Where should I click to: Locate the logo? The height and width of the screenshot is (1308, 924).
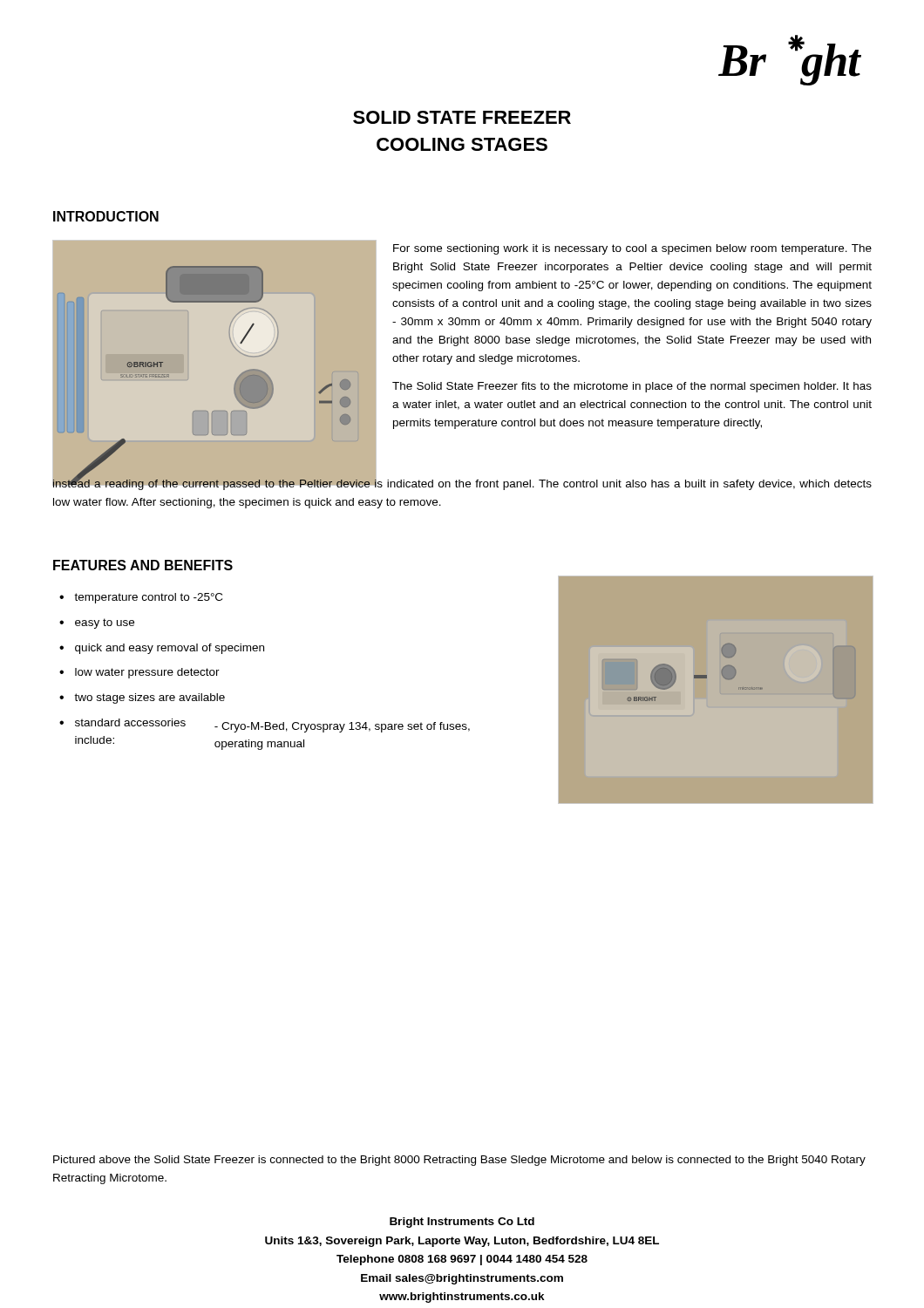(x=793, y=58)
